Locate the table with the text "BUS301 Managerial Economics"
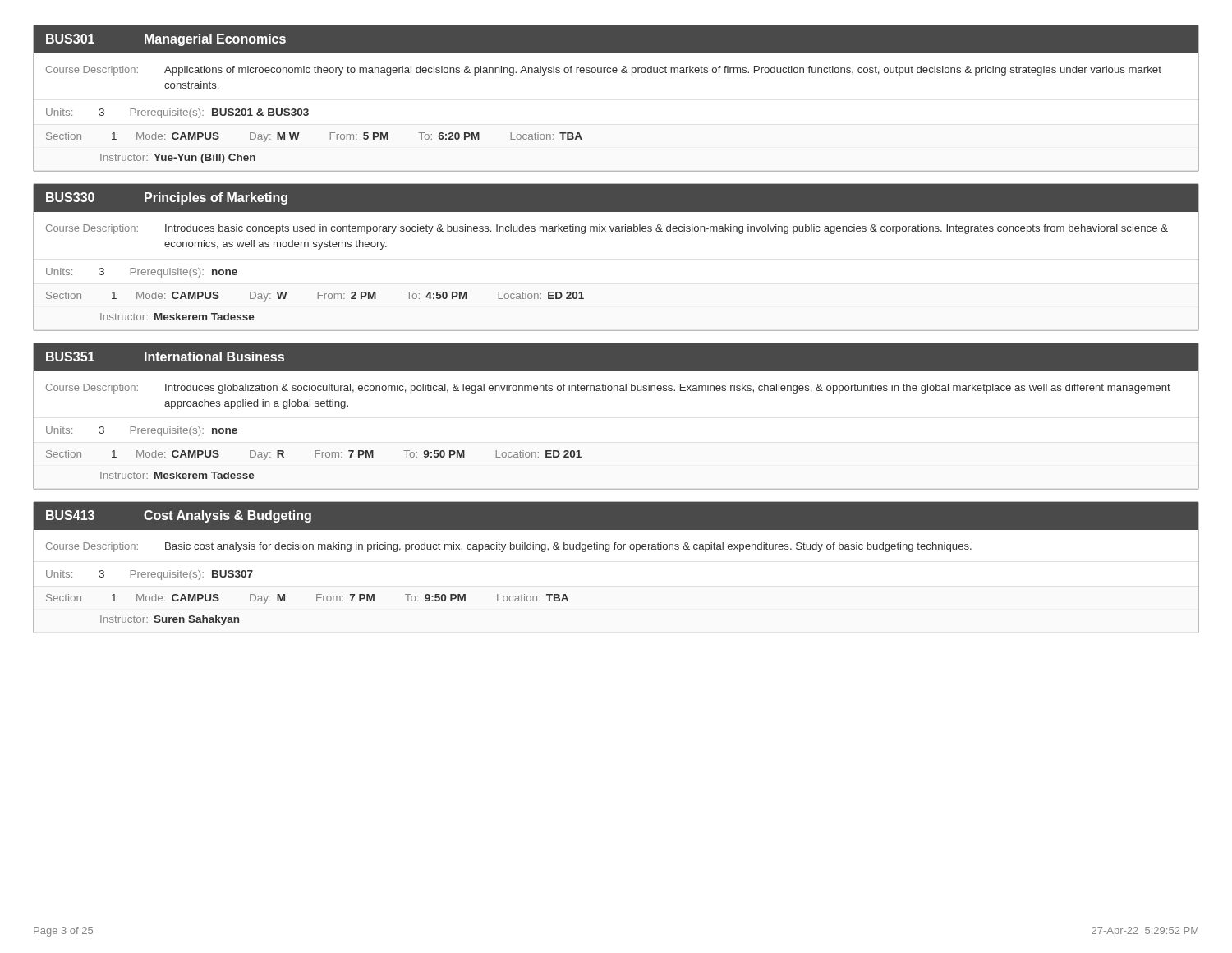The image size is (1232, 953). [616, 98]
